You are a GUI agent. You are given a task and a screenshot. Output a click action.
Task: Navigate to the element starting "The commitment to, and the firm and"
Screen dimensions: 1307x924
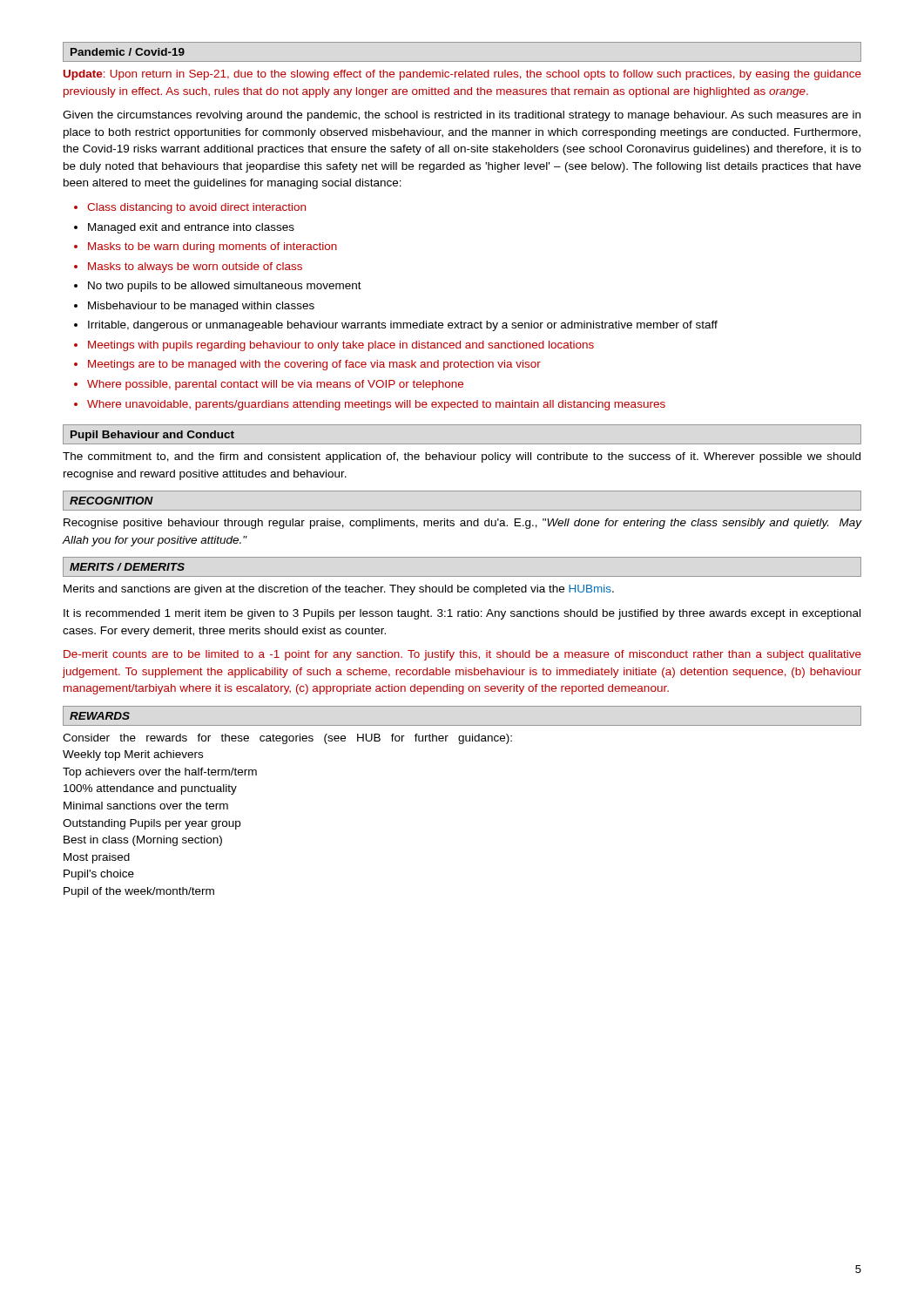click(462, 465)
